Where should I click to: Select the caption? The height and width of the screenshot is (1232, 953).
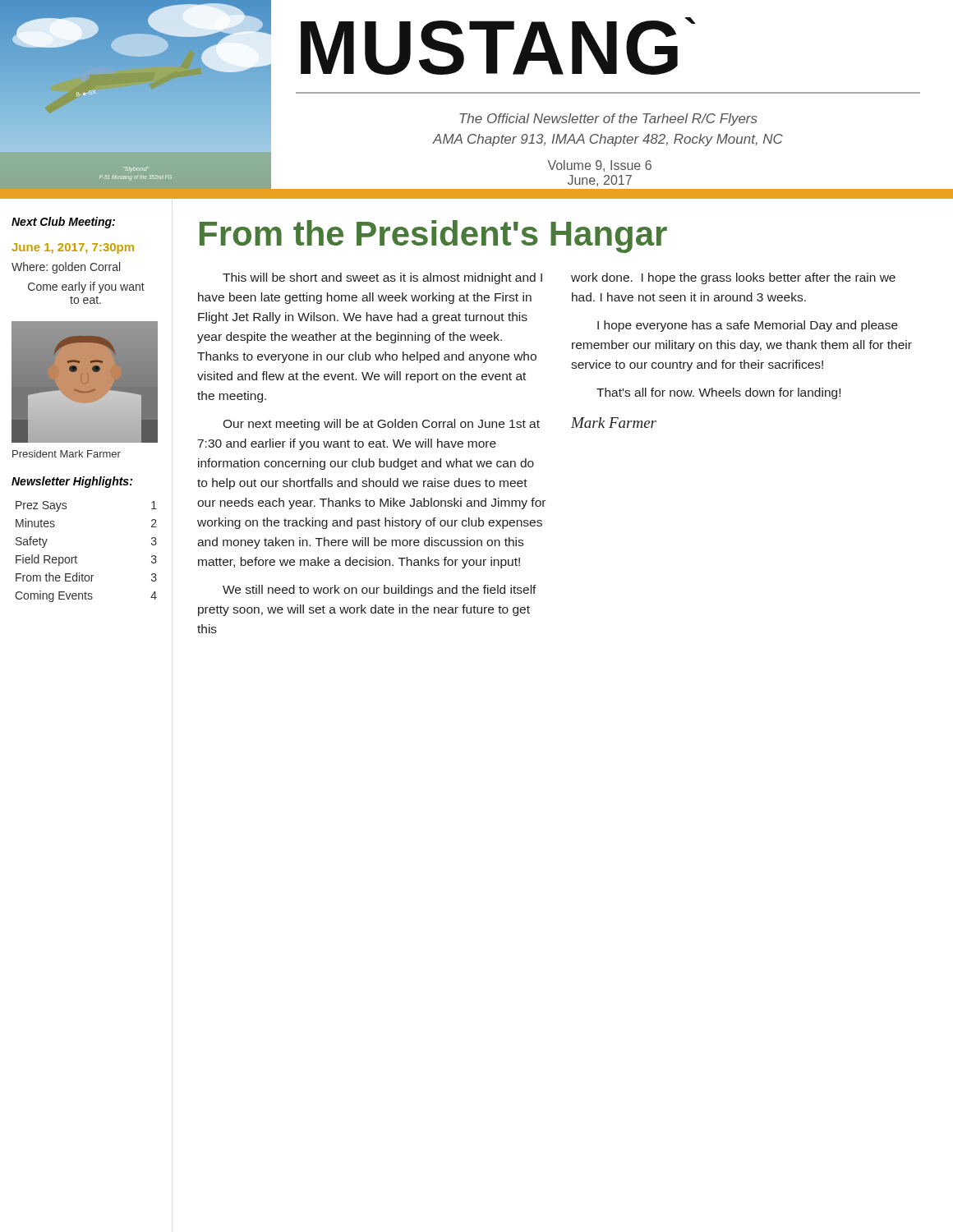pos(66,454)
